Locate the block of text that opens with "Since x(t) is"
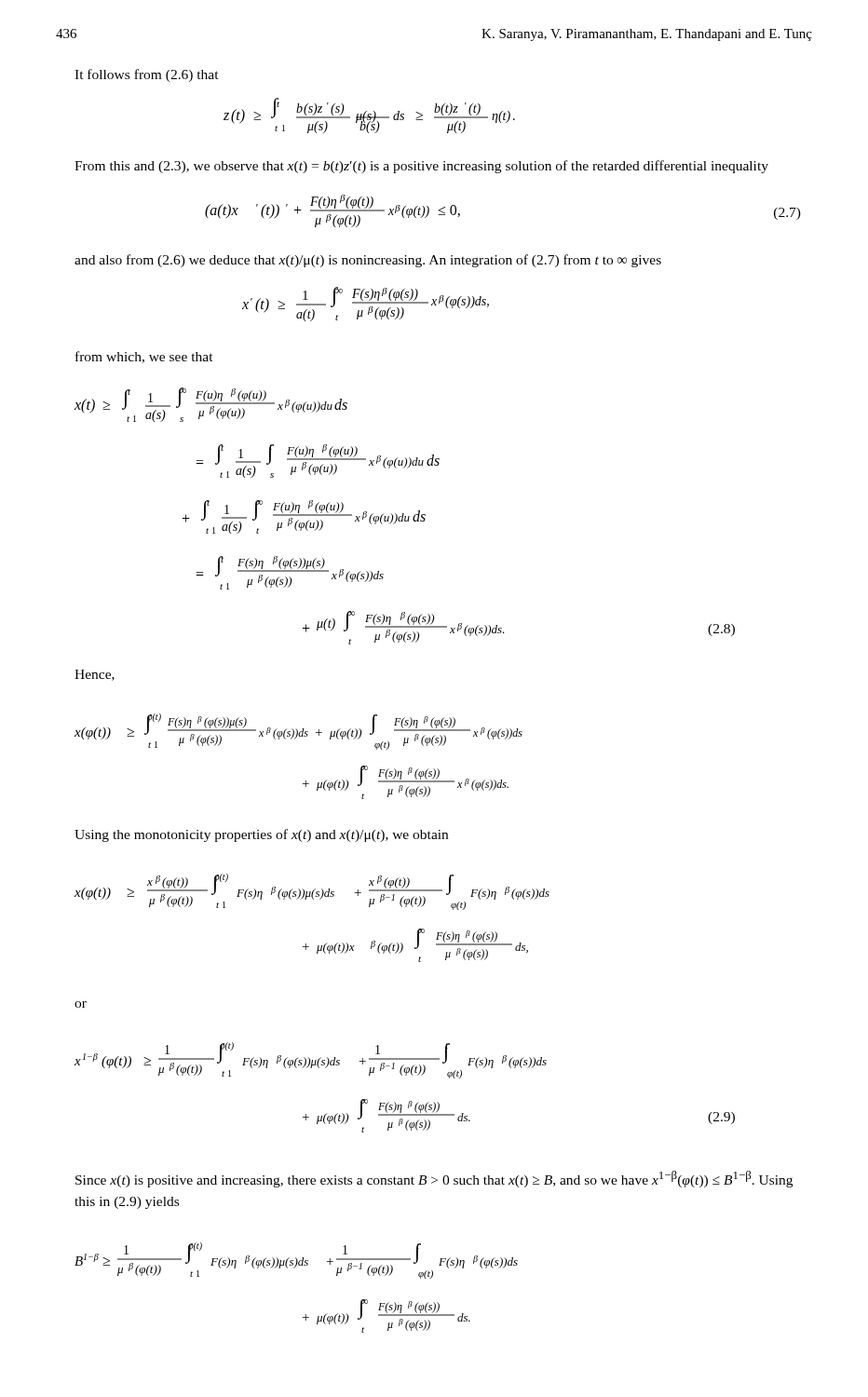The height and width of the screenshot is (1397, 868). pyautogui.click(x=434, y=1188)
